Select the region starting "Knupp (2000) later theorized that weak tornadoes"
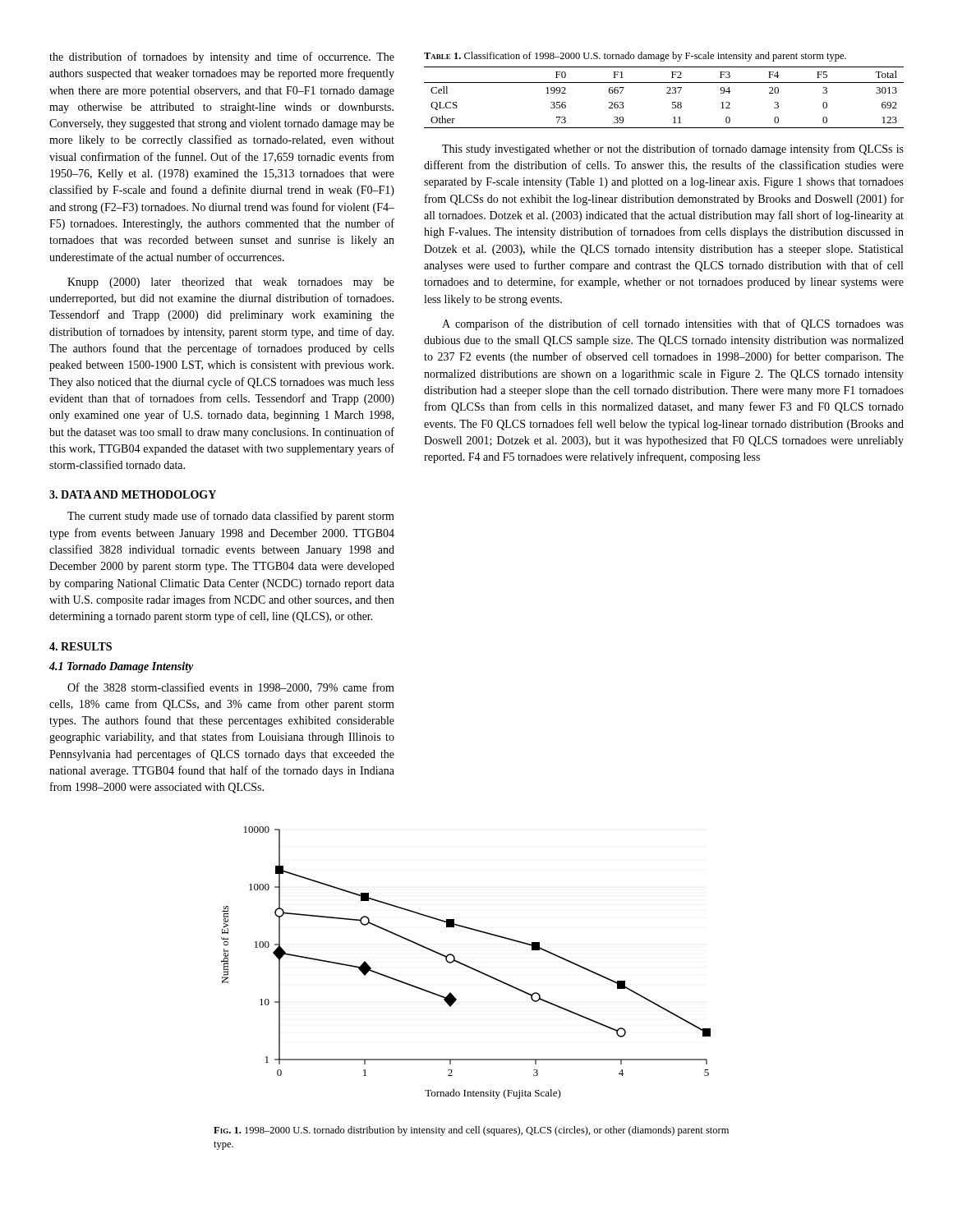The height and width of the screenshot is (1232, 953). (x=222, y=374)
